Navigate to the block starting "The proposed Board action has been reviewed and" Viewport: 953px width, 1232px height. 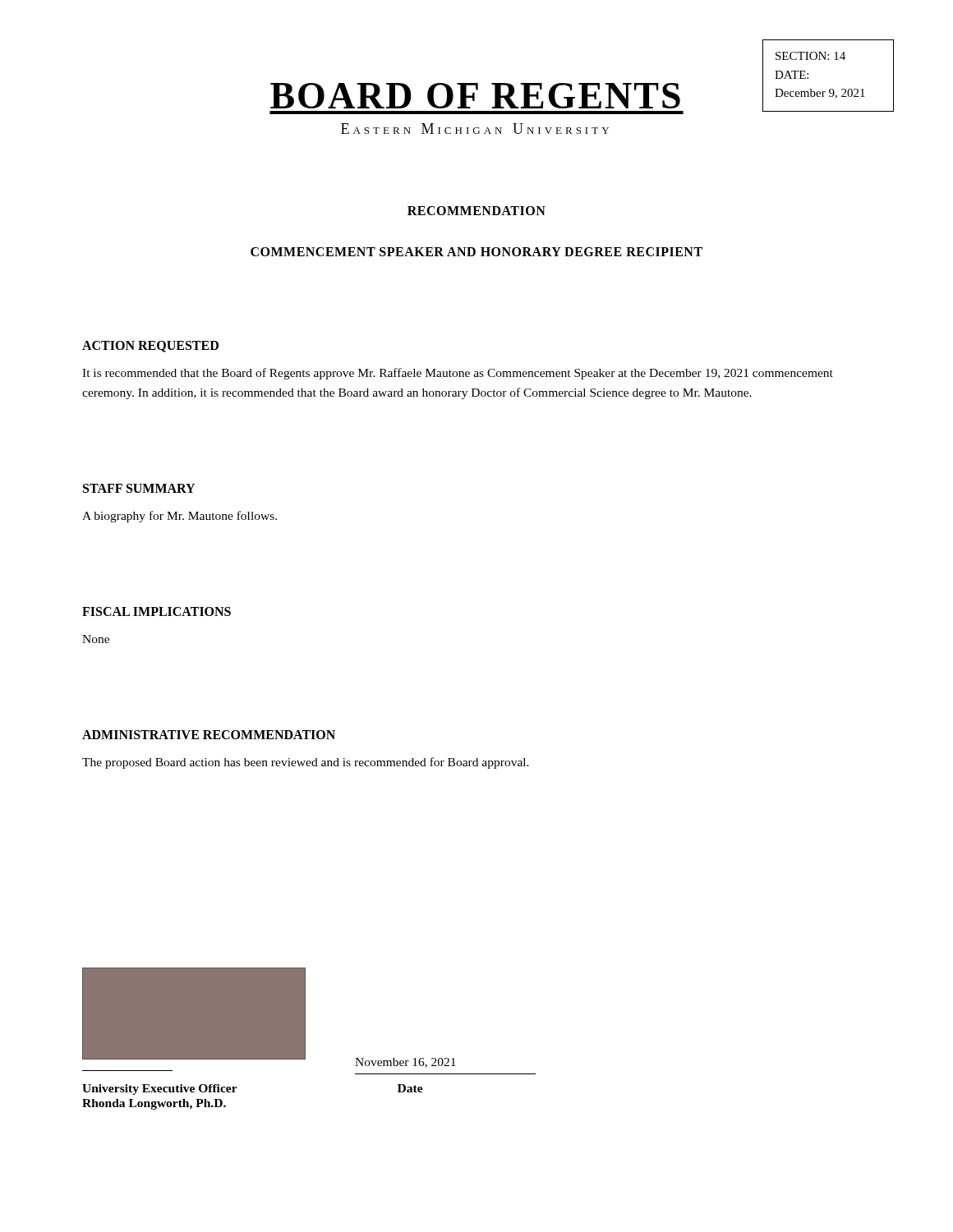306,762
